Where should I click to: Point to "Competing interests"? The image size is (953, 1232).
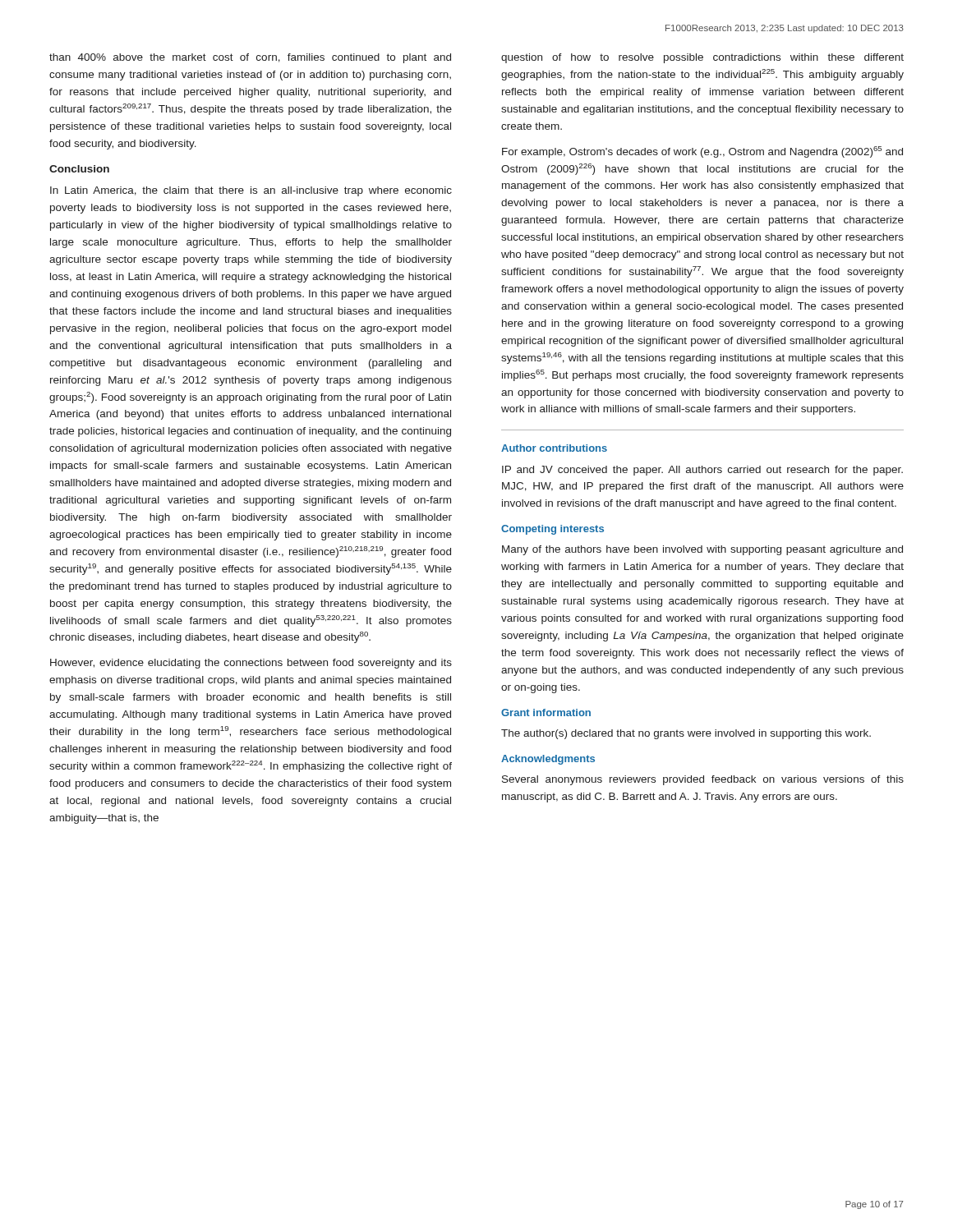pyautogui.click(x=552, y=530)
